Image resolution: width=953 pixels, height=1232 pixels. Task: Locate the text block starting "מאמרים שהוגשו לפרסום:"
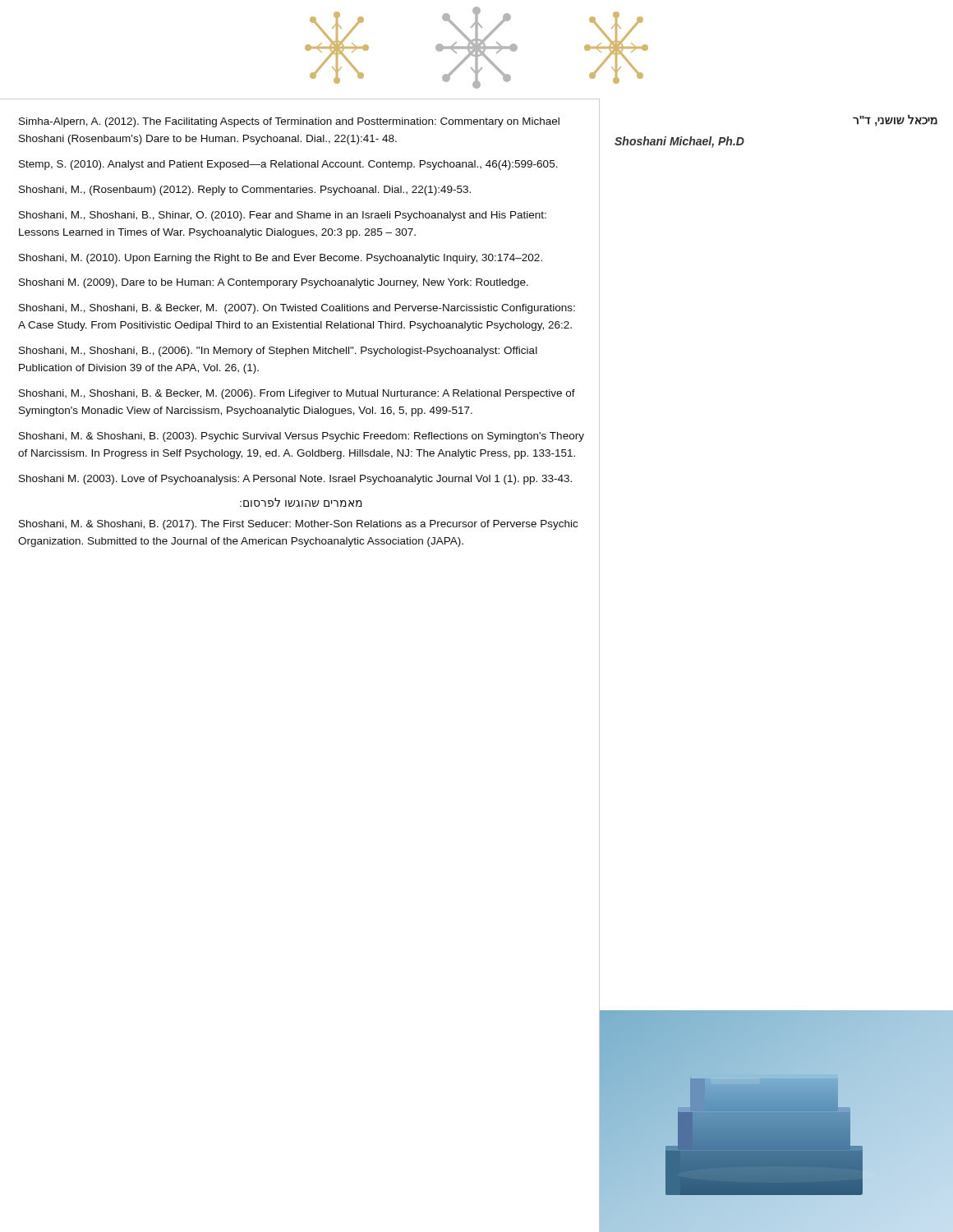point(301,503)
